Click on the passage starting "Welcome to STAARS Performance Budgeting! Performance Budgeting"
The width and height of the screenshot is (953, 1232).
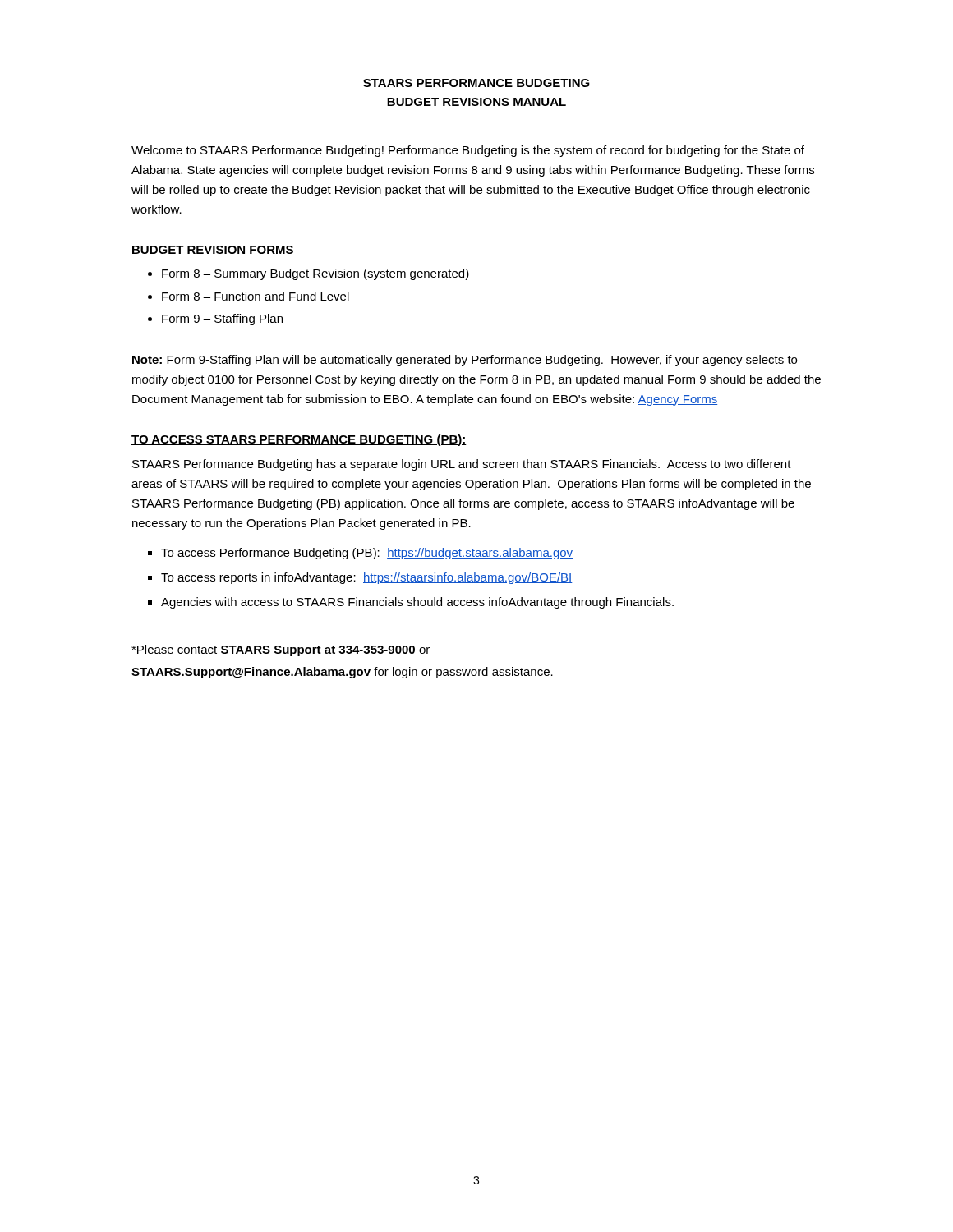click(473, 179)
